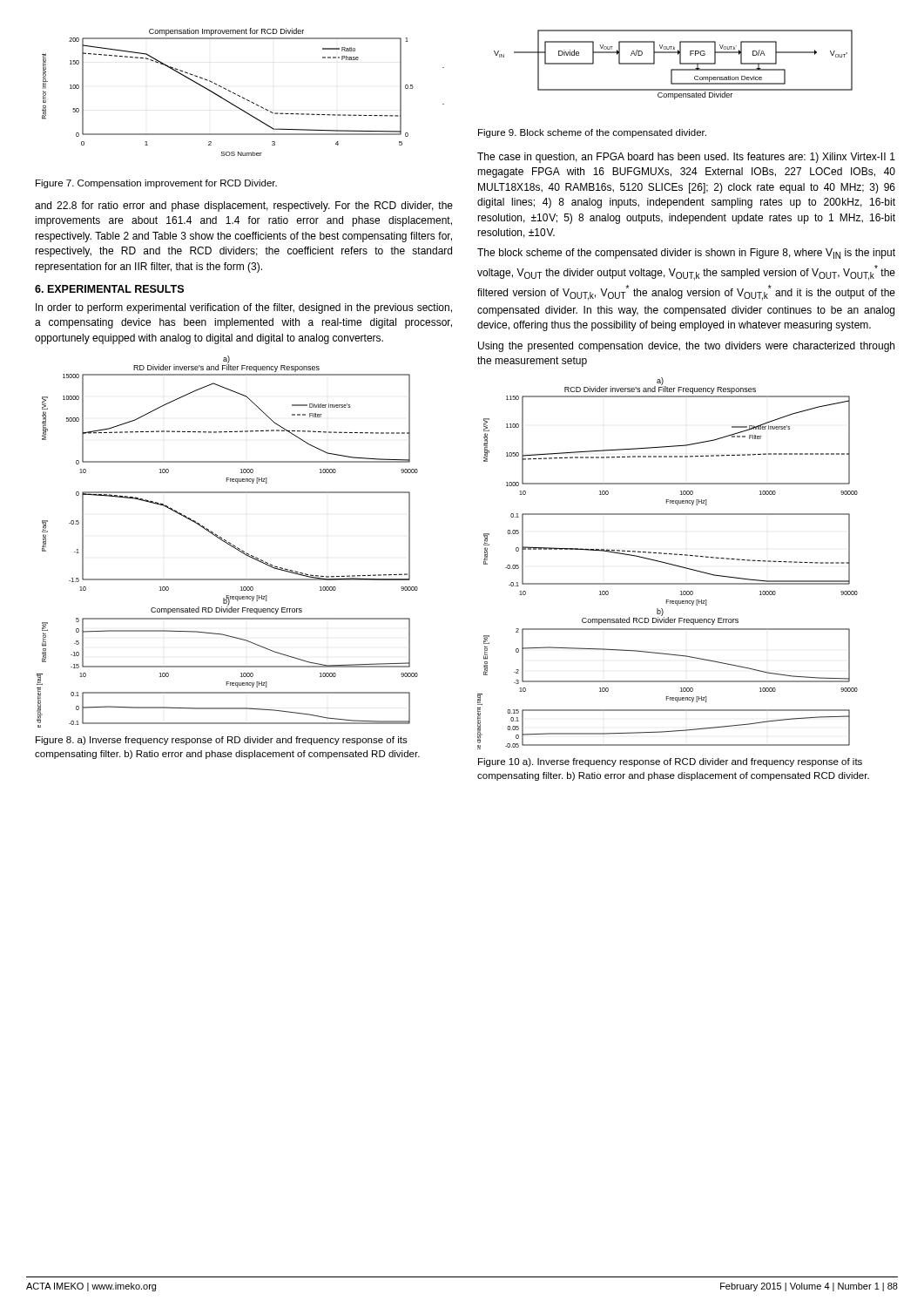Locate the caption that opens with "Figure 9. Block scheme of"

click(592, 132)
